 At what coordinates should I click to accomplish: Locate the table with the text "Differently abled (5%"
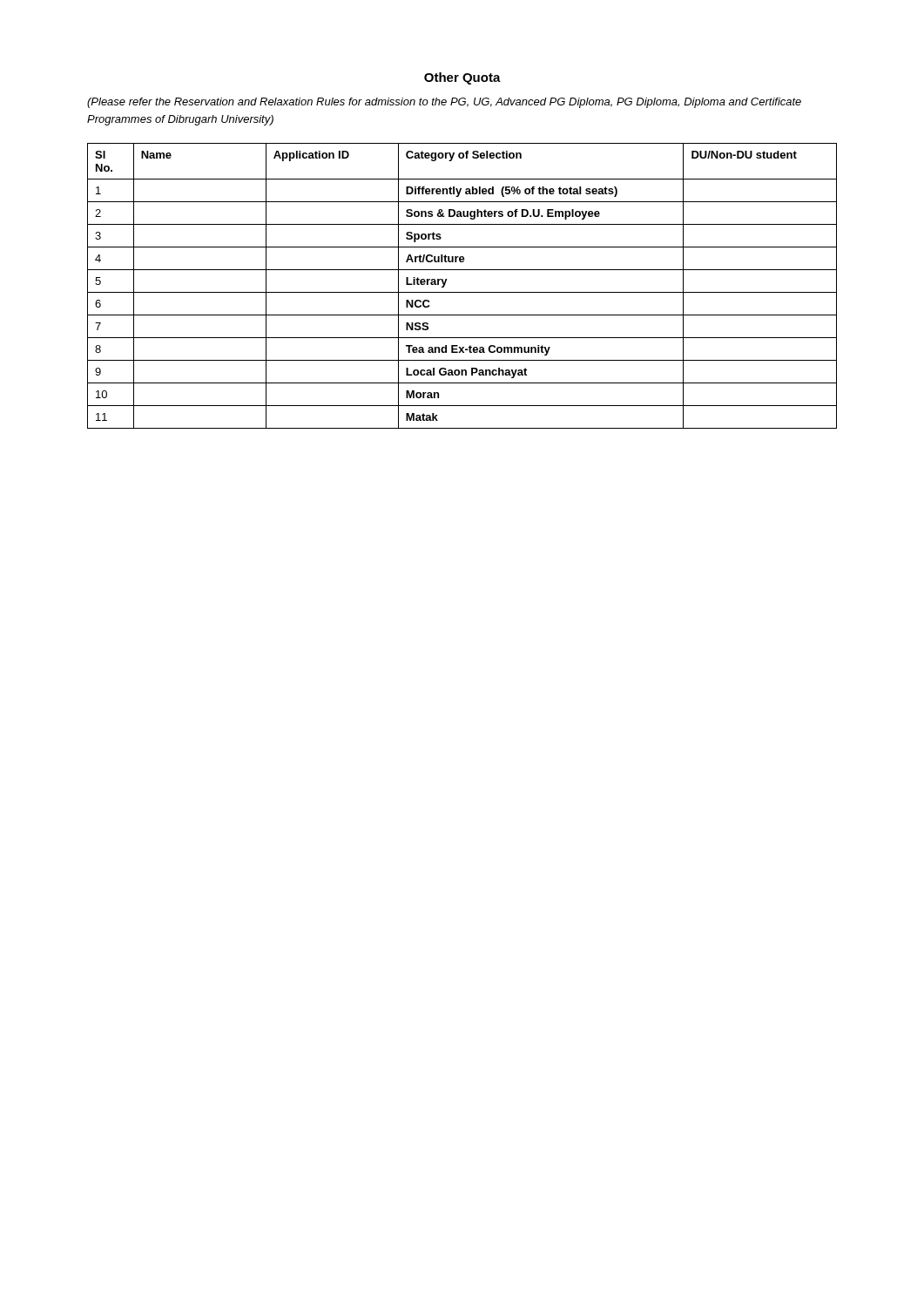point(462,286)
